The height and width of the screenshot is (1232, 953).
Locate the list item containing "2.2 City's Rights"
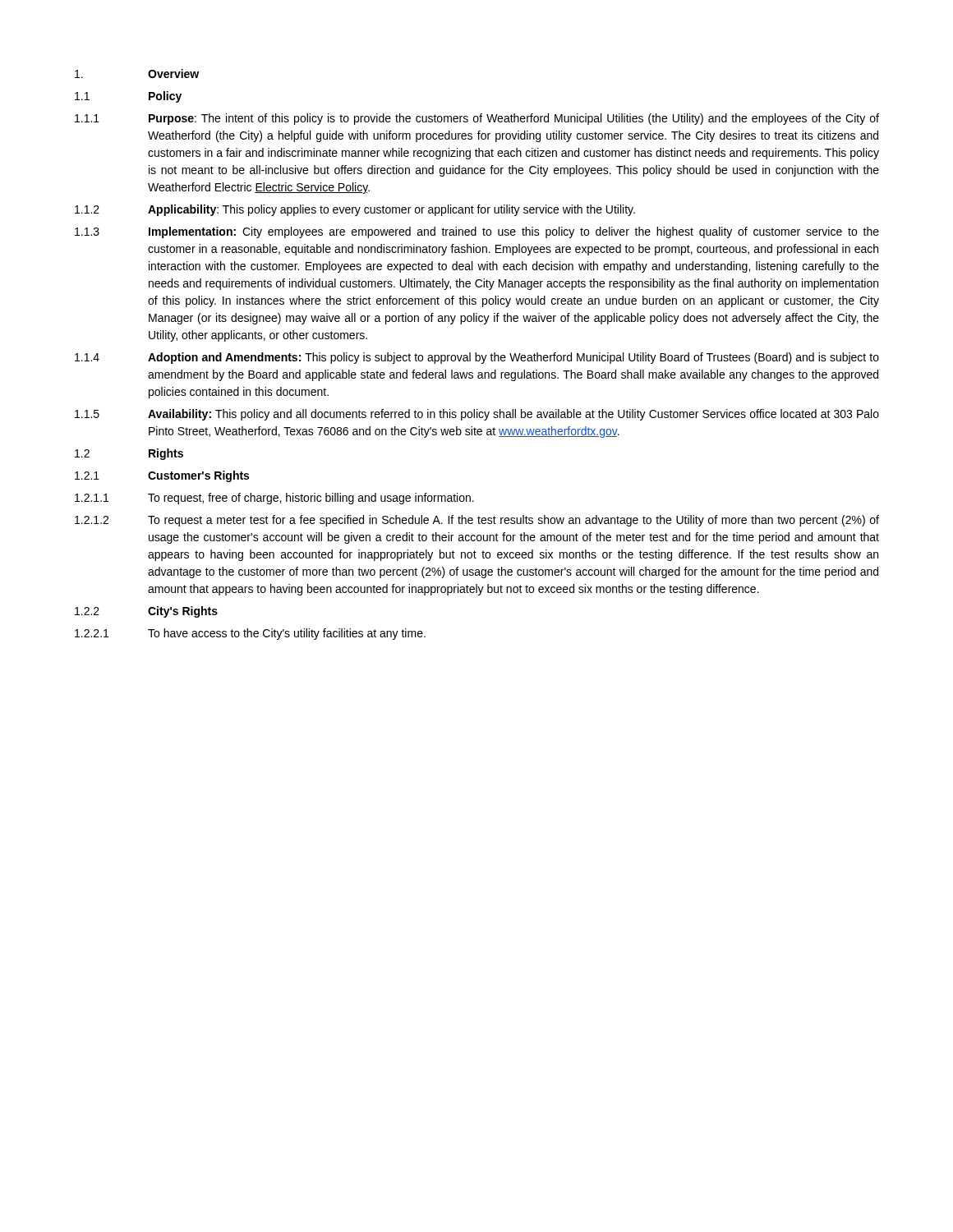click(146, 612)
